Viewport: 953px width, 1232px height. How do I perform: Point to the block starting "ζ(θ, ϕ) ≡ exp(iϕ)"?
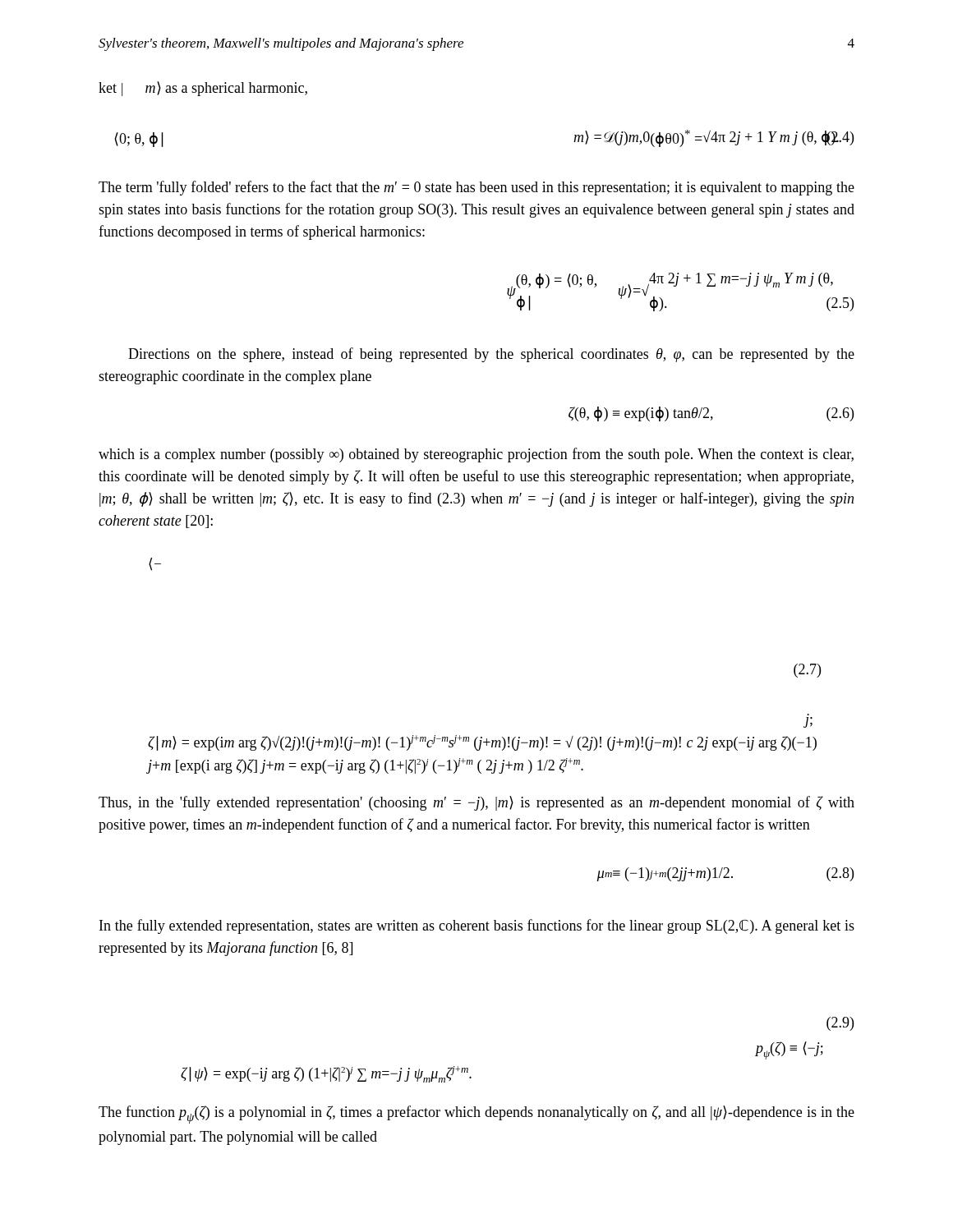711,414
